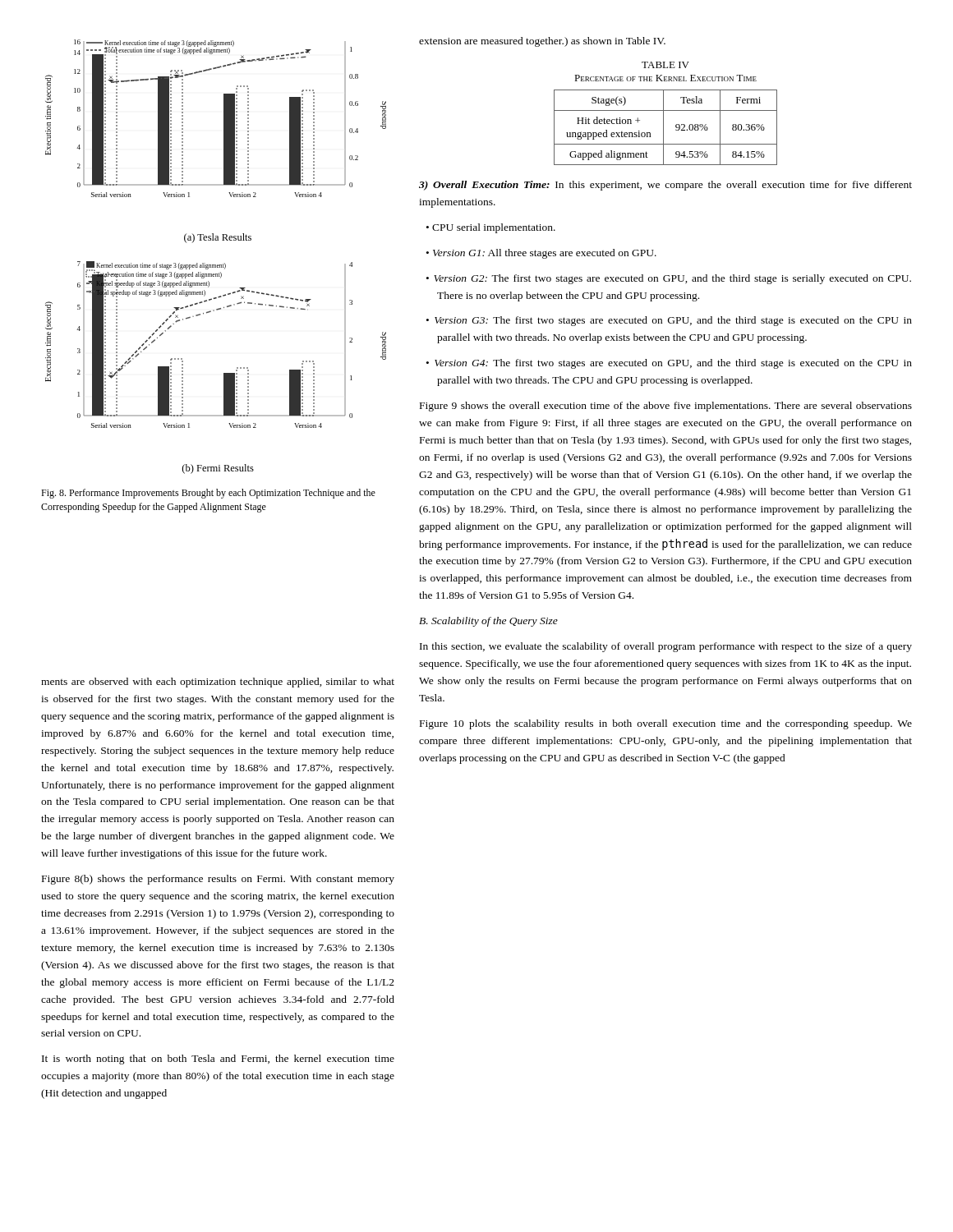Viewport: 953px width, 1232px height.
Task: Select the text block that says "It is worth noting that"
Action: 218,1076
